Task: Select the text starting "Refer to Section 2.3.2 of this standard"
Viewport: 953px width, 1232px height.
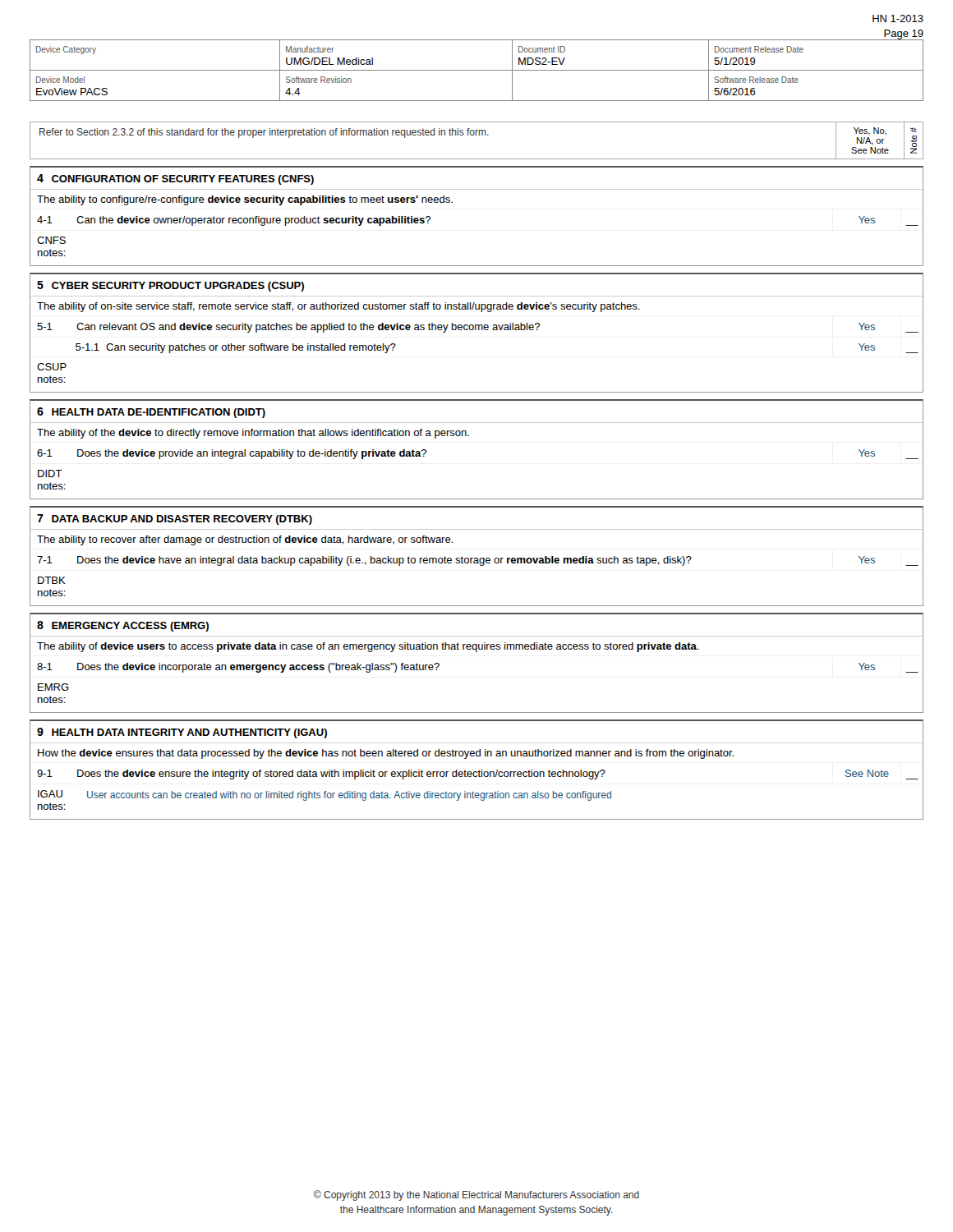Action: click(x=476, y=140)
